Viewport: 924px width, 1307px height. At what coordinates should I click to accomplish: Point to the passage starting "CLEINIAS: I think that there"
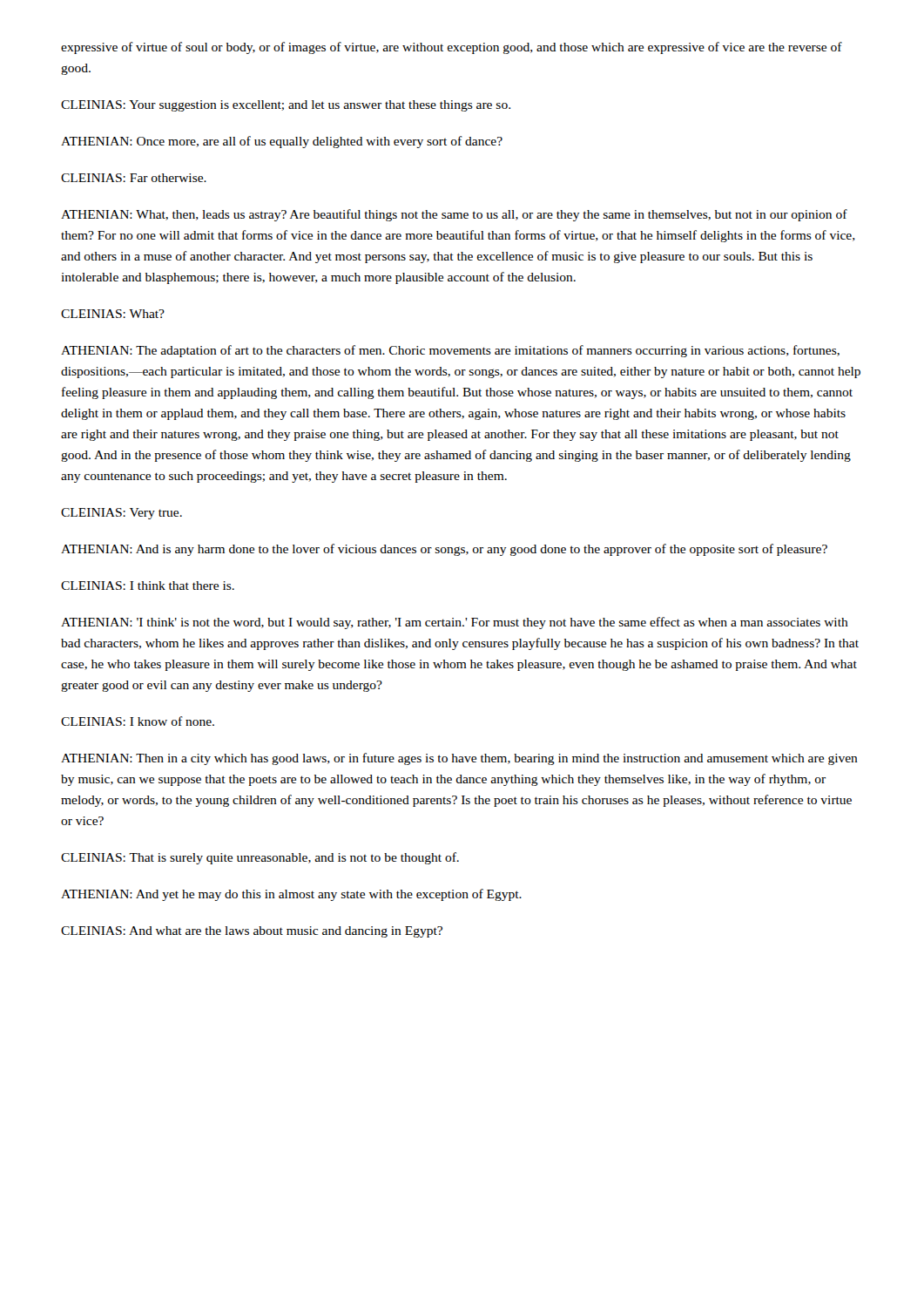tap(148, 585)
